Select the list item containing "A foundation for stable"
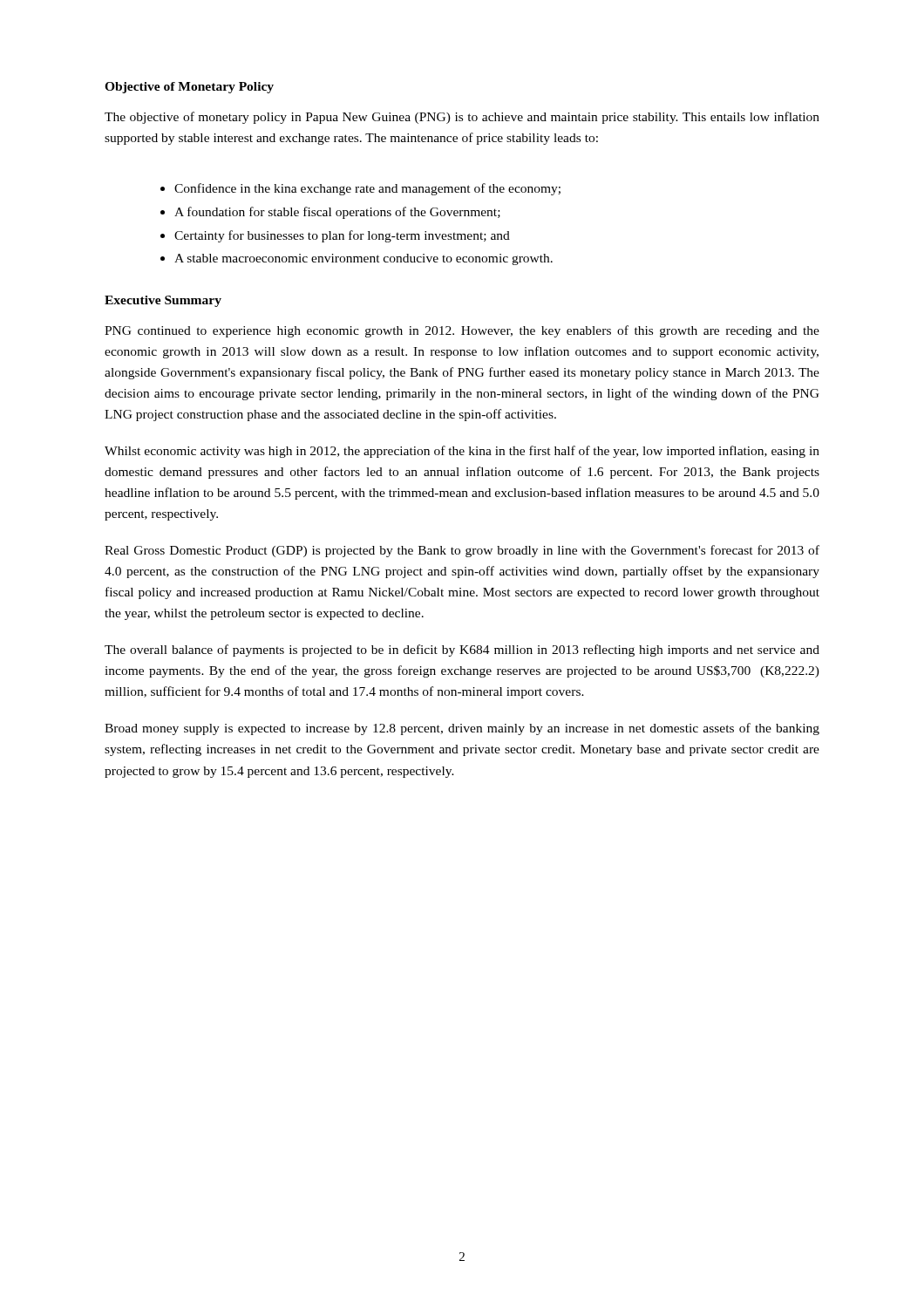This screenshot has width=924, height=1308. [488, 212]
